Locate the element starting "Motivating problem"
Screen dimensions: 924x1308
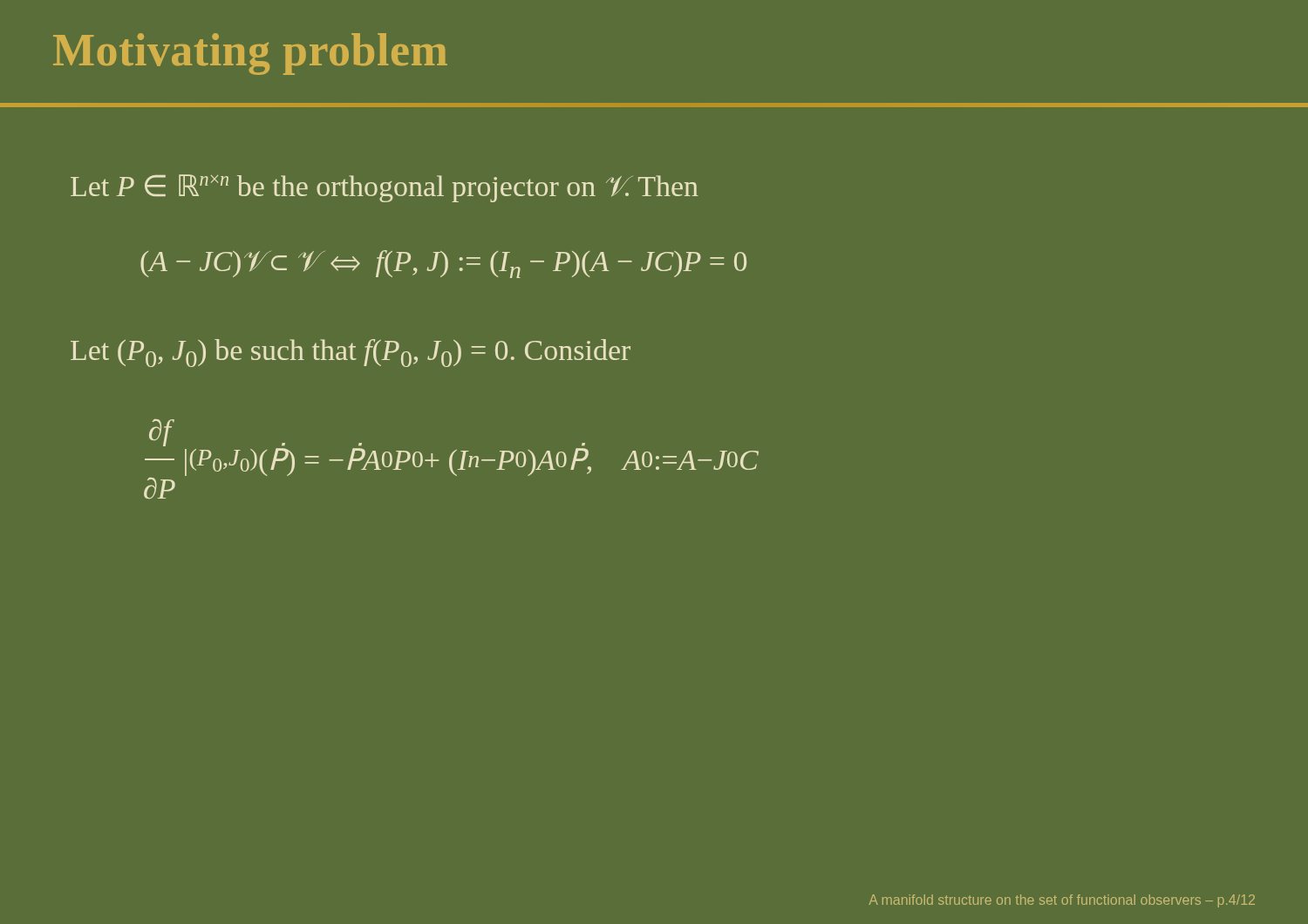pos(250,50)
